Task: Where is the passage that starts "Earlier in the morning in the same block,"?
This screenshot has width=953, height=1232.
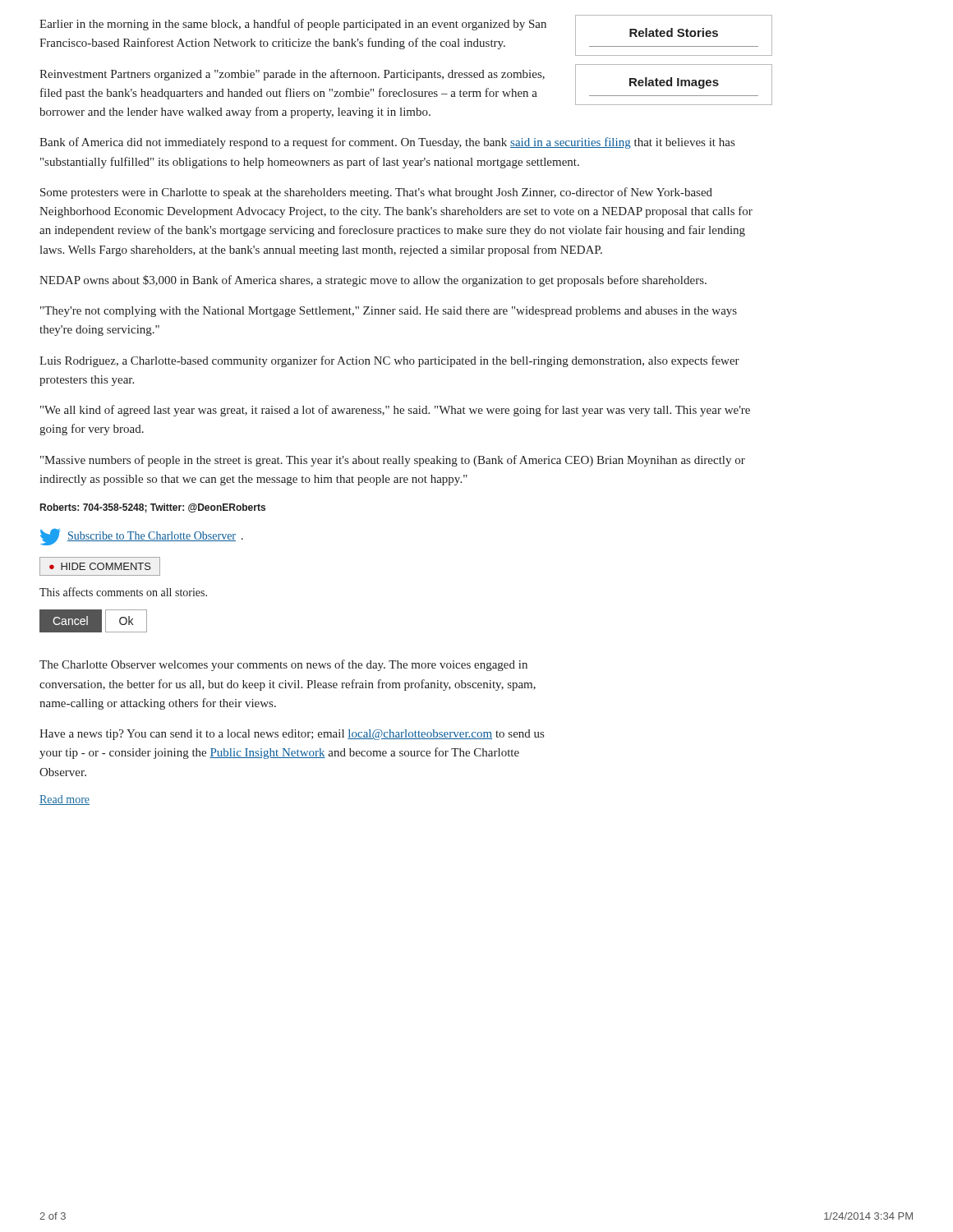Action: tap(294, 34)
